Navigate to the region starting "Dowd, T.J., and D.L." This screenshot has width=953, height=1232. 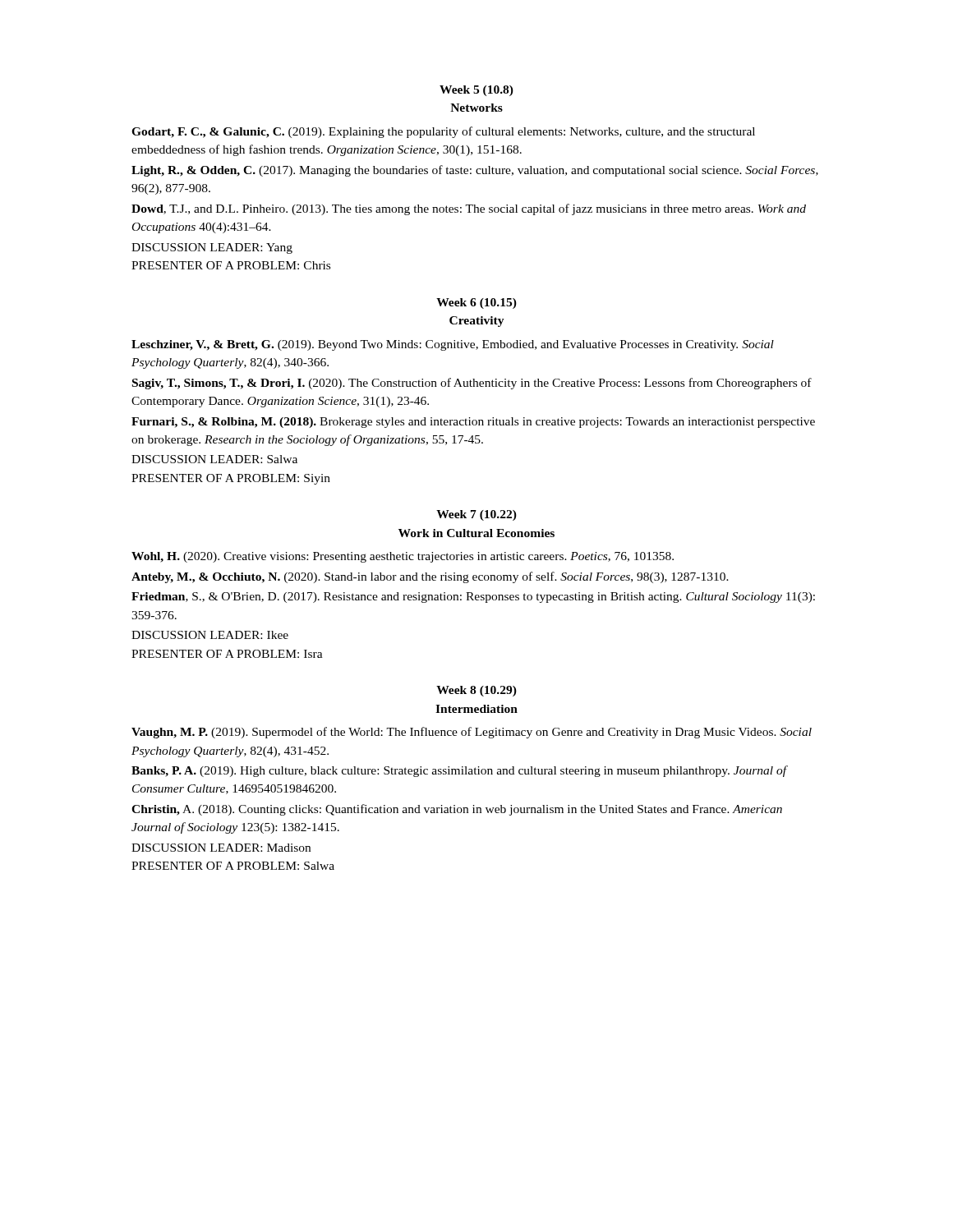[x=469, y=217]
